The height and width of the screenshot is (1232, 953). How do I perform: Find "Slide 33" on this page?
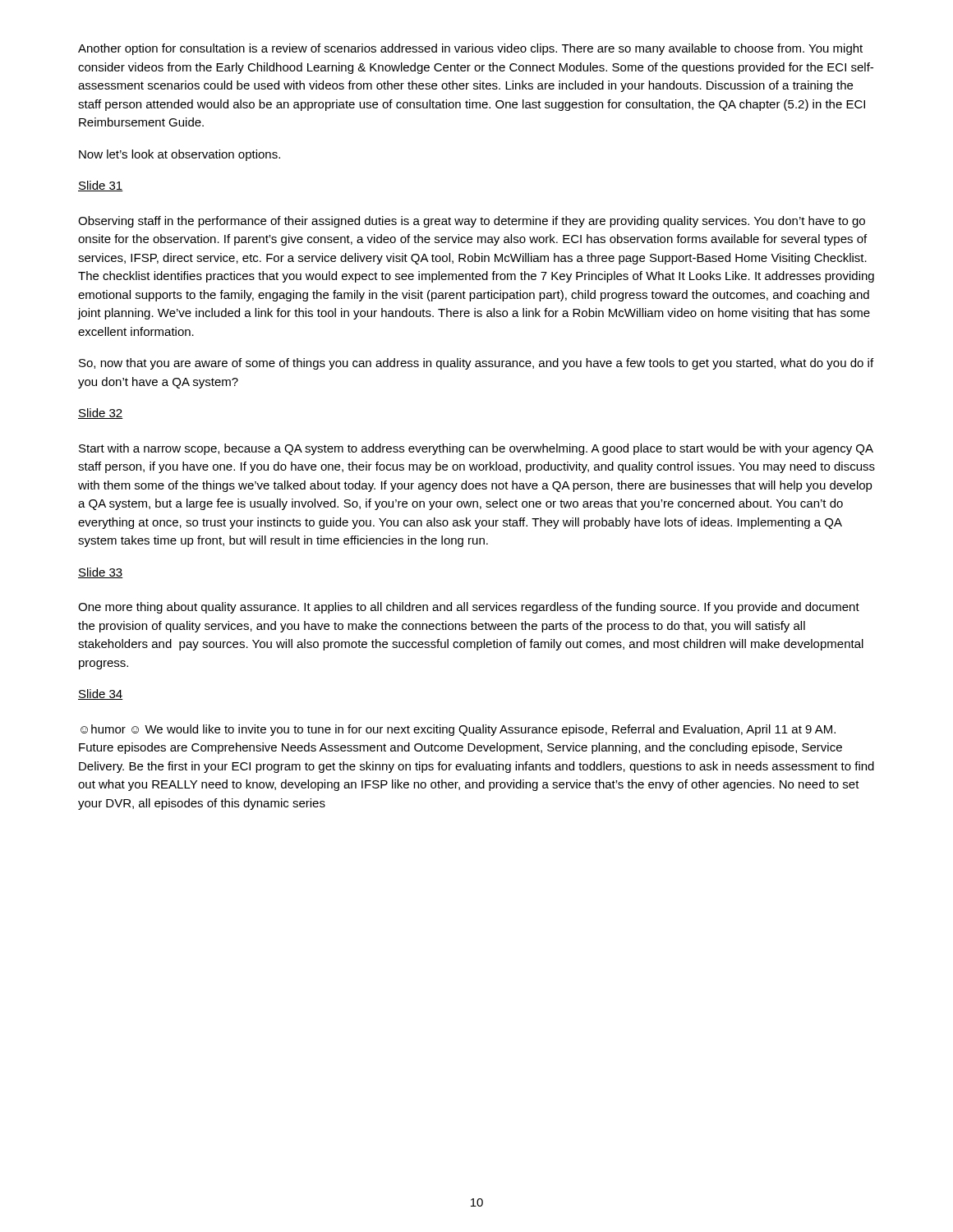click(x=100, y=572)
